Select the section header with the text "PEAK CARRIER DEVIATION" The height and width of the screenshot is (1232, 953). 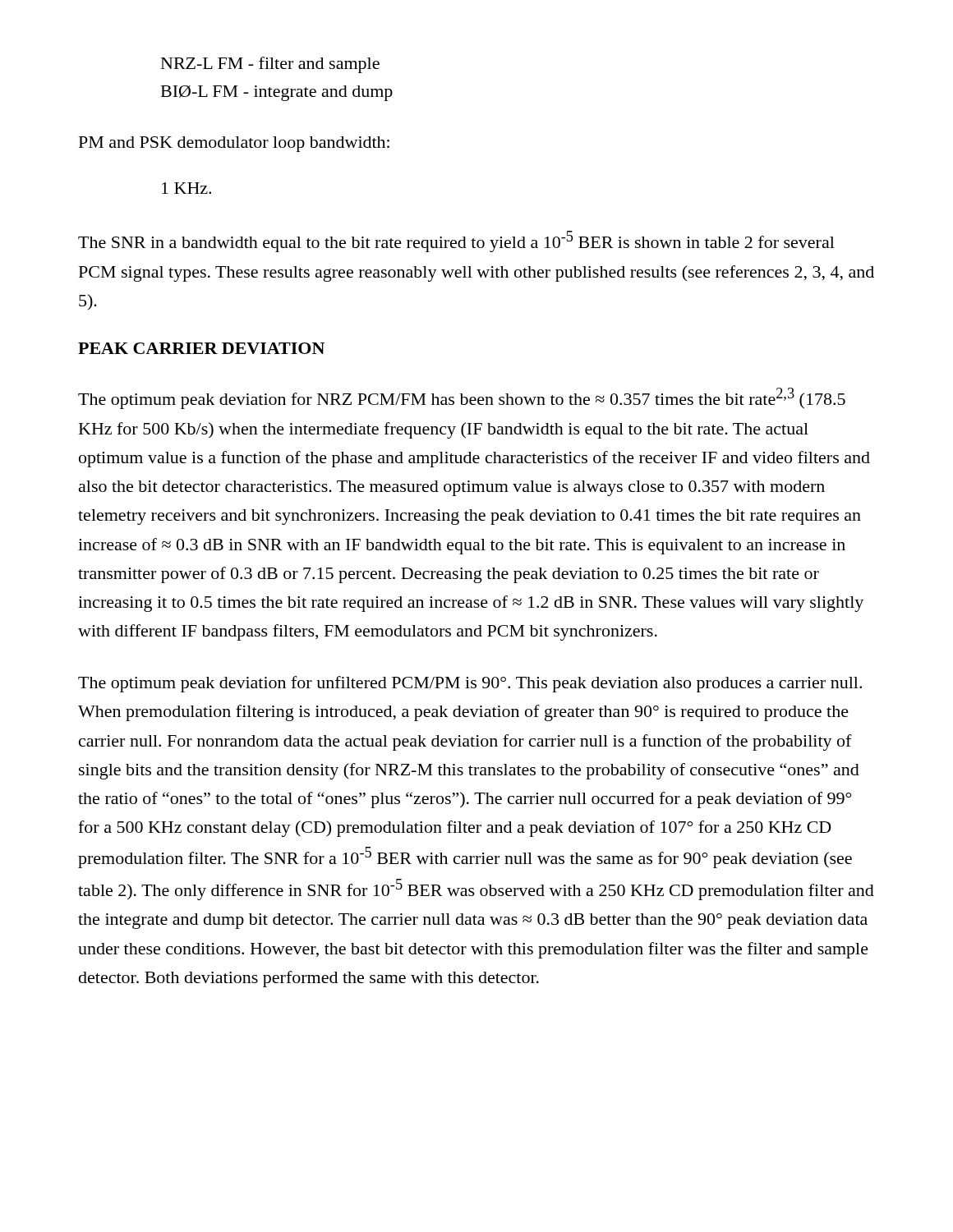pyautogui.click(x=201, y=348)
